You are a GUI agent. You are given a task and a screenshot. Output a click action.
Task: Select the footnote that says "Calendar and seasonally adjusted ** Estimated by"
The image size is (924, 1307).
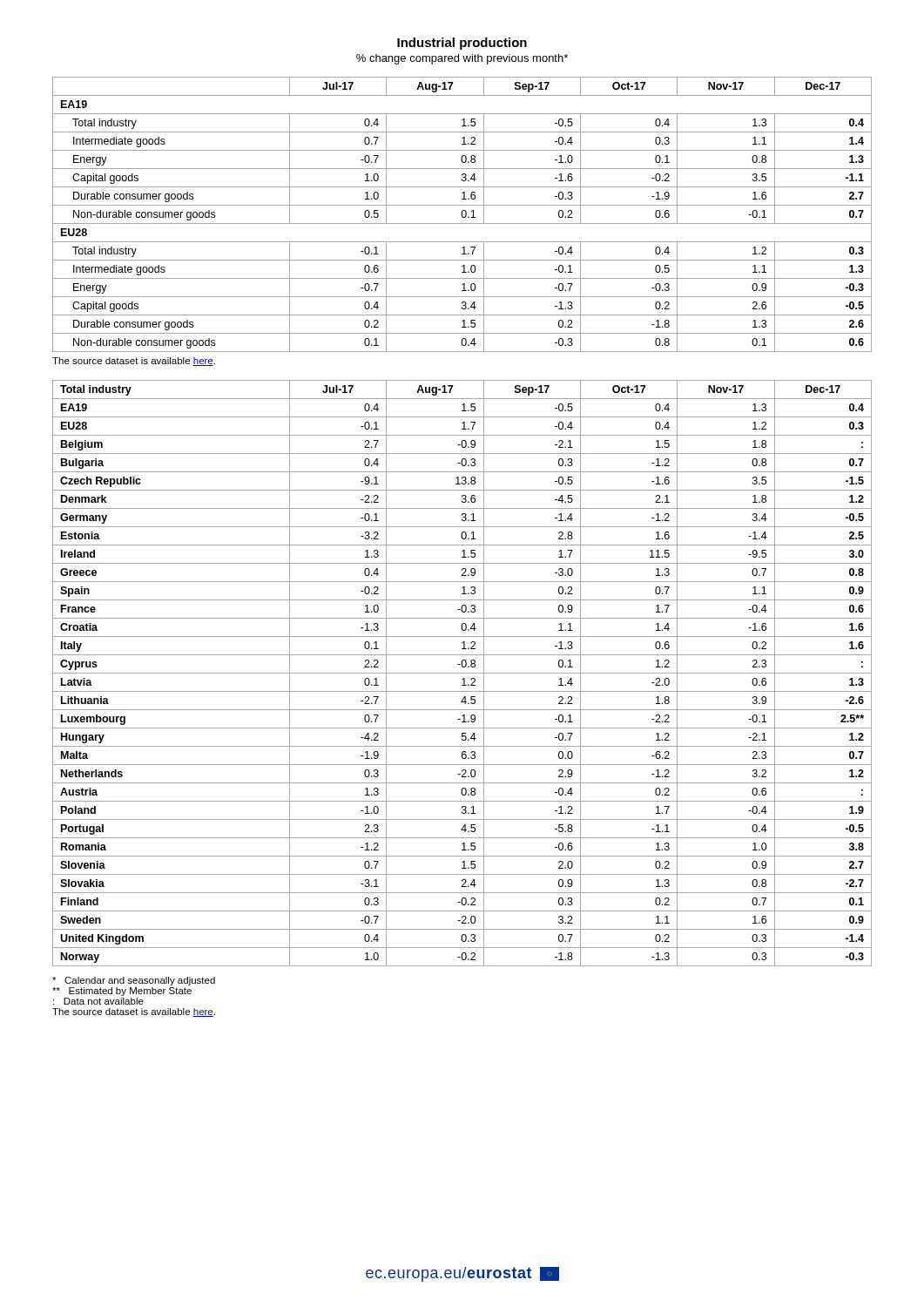pyautogui.click(x=134, y=981)
